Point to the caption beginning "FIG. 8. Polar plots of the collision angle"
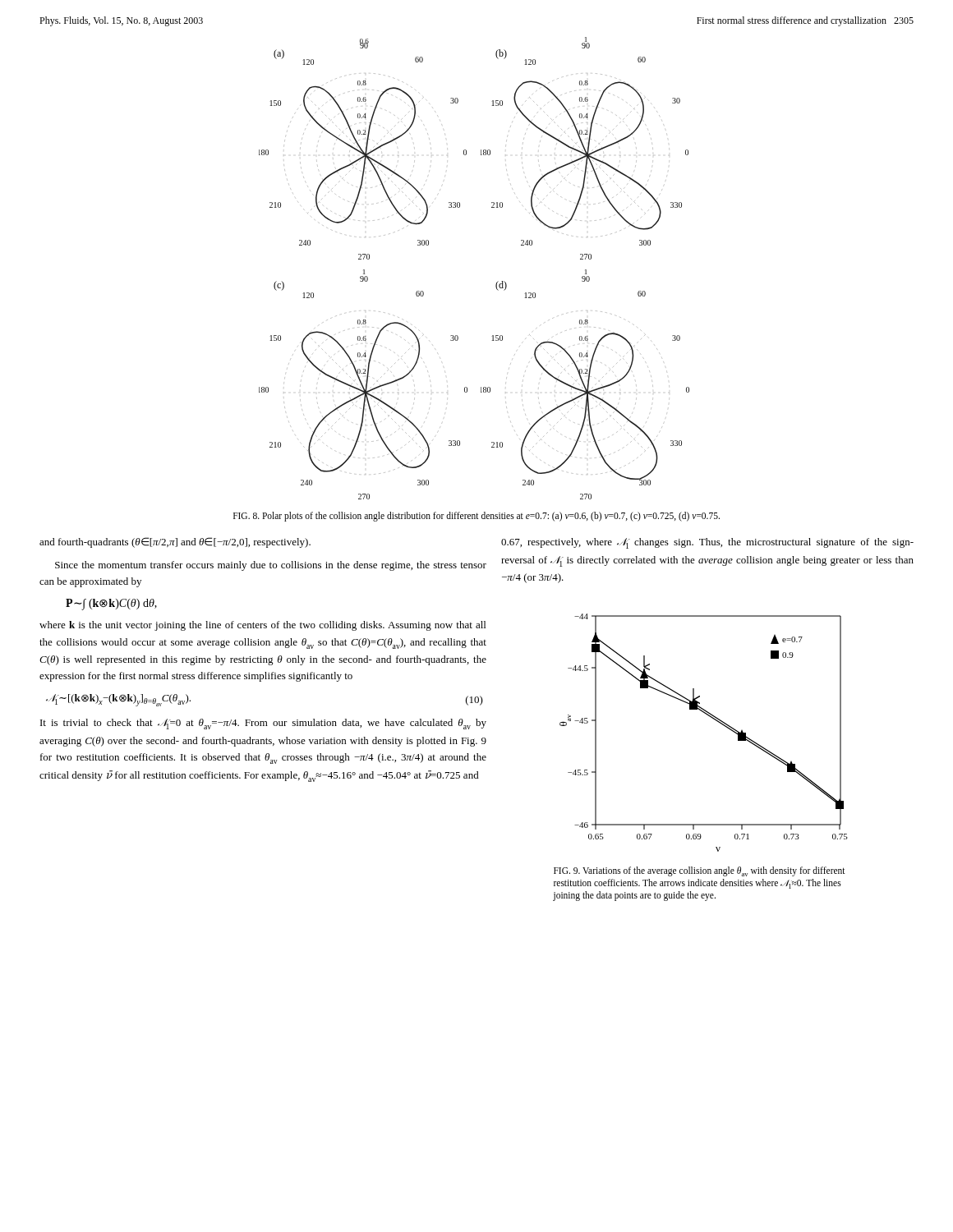The width and height of the screenshot is (953, 1232). click(476, 516)
